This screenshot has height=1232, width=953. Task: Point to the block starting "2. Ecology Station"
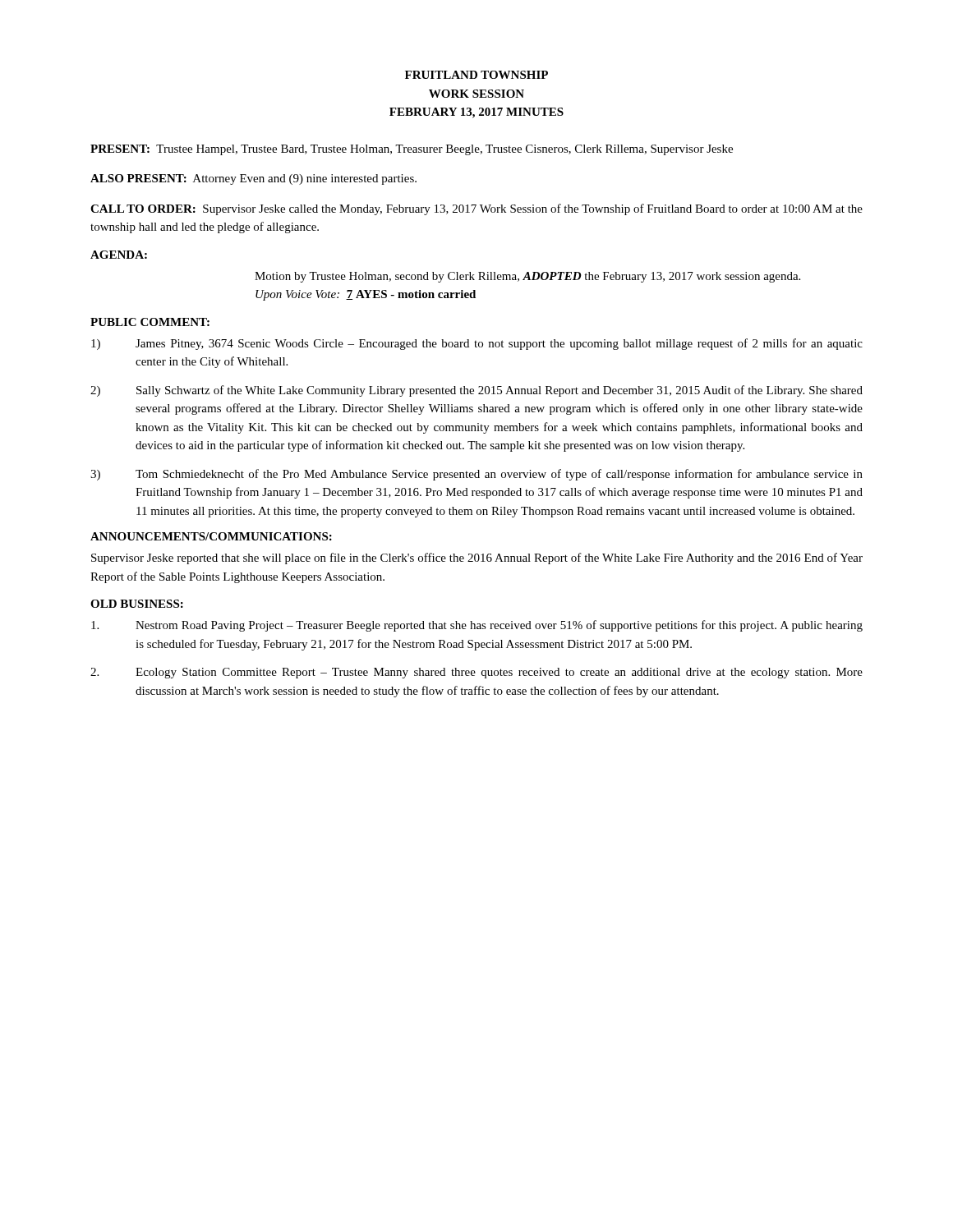point(476,681)
